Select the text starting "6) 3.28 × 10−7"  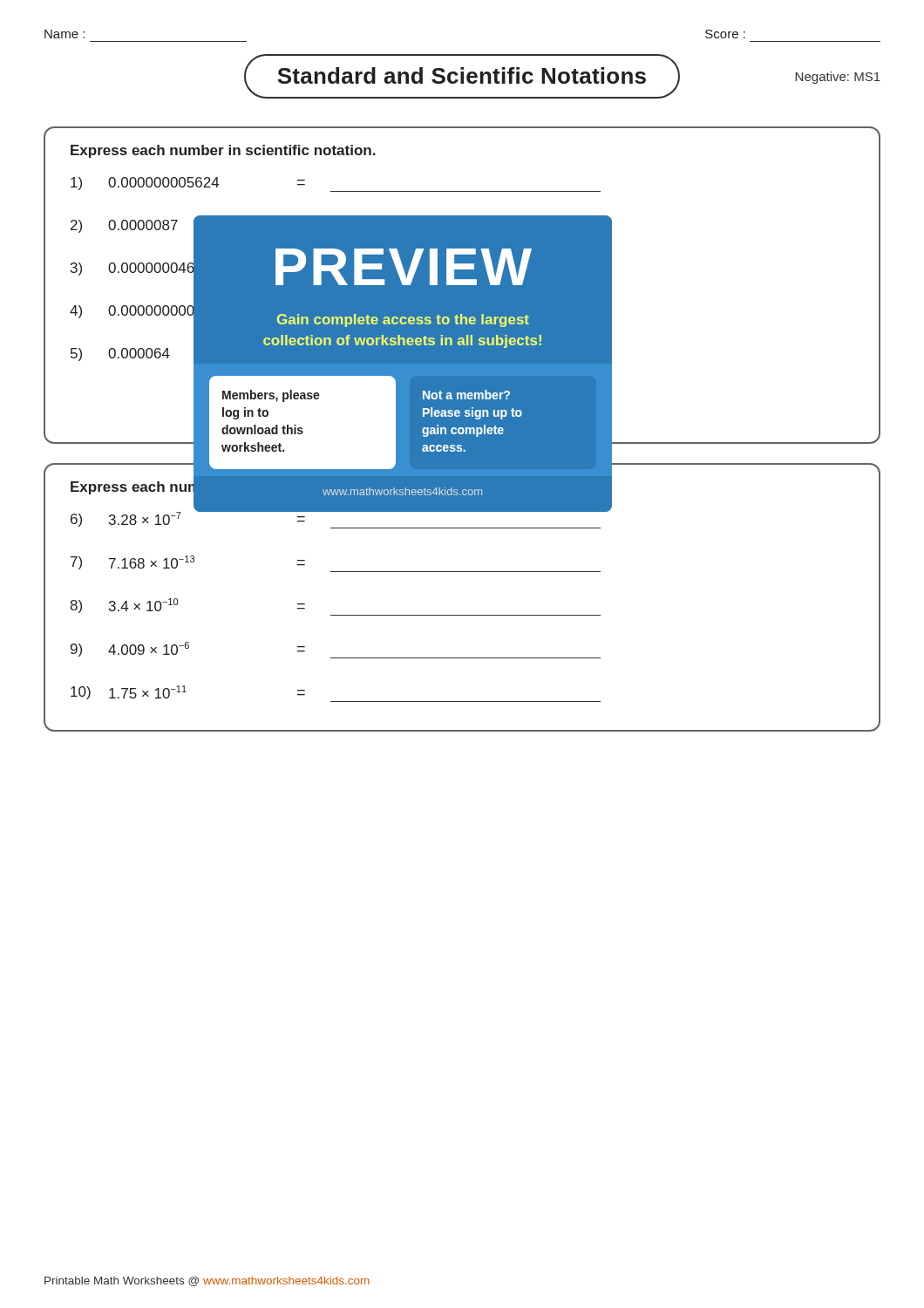click(x=335, y=520)
